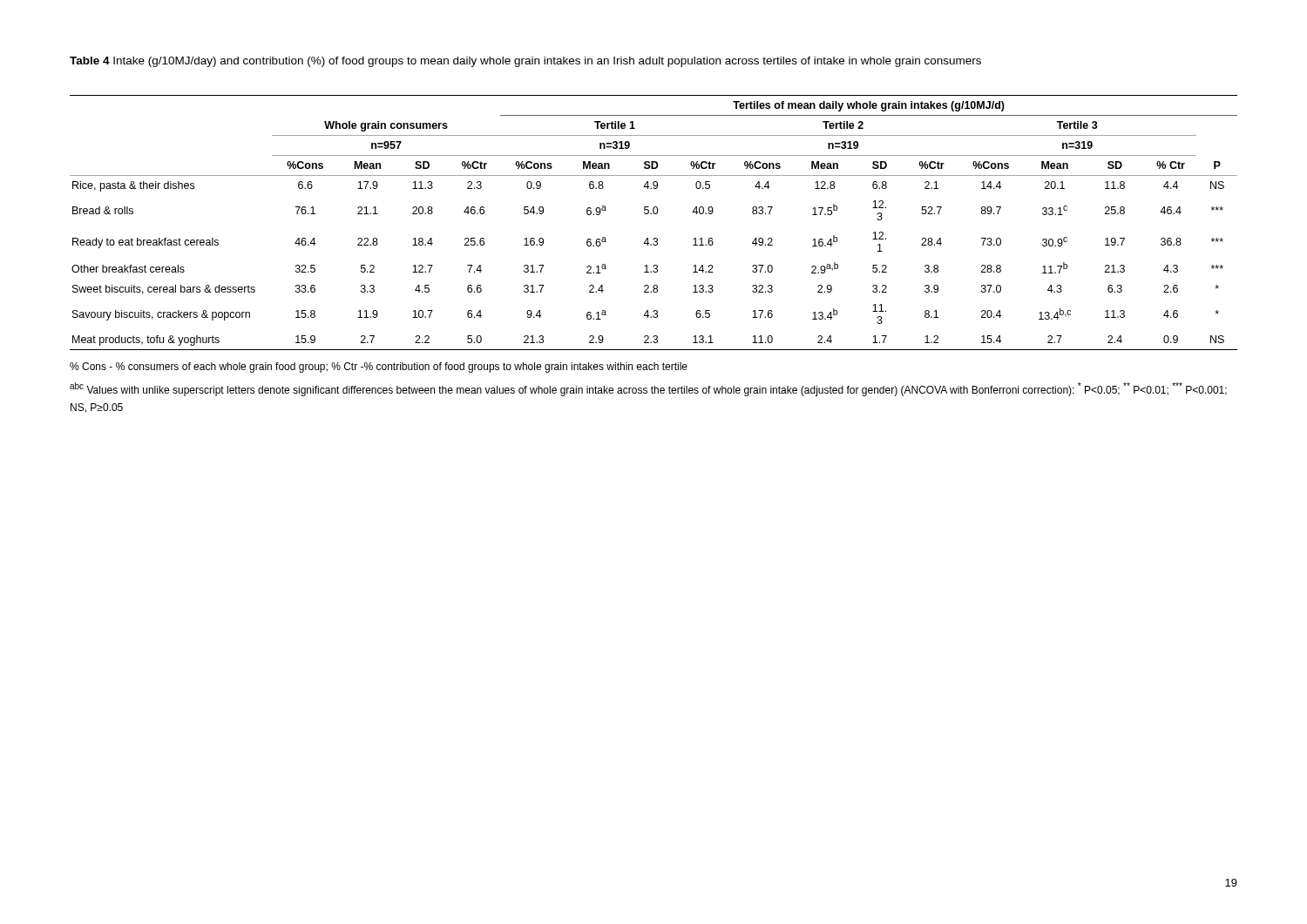Click on the footnote containing "% Cons -"
This screenshot has height=924, width=1307.
click(379, 367)
